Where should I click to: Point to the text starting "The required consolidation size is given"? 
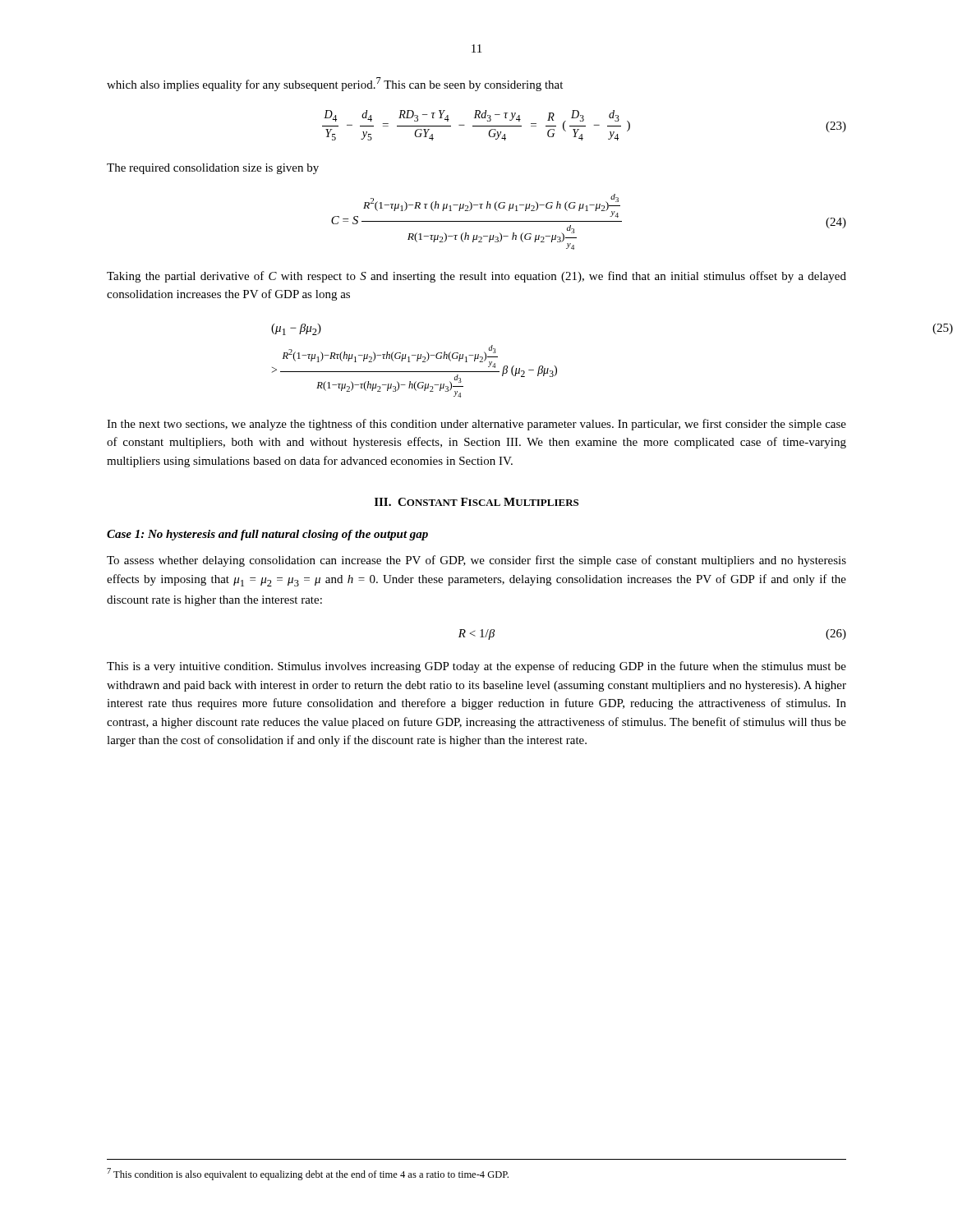click(213, 167)
